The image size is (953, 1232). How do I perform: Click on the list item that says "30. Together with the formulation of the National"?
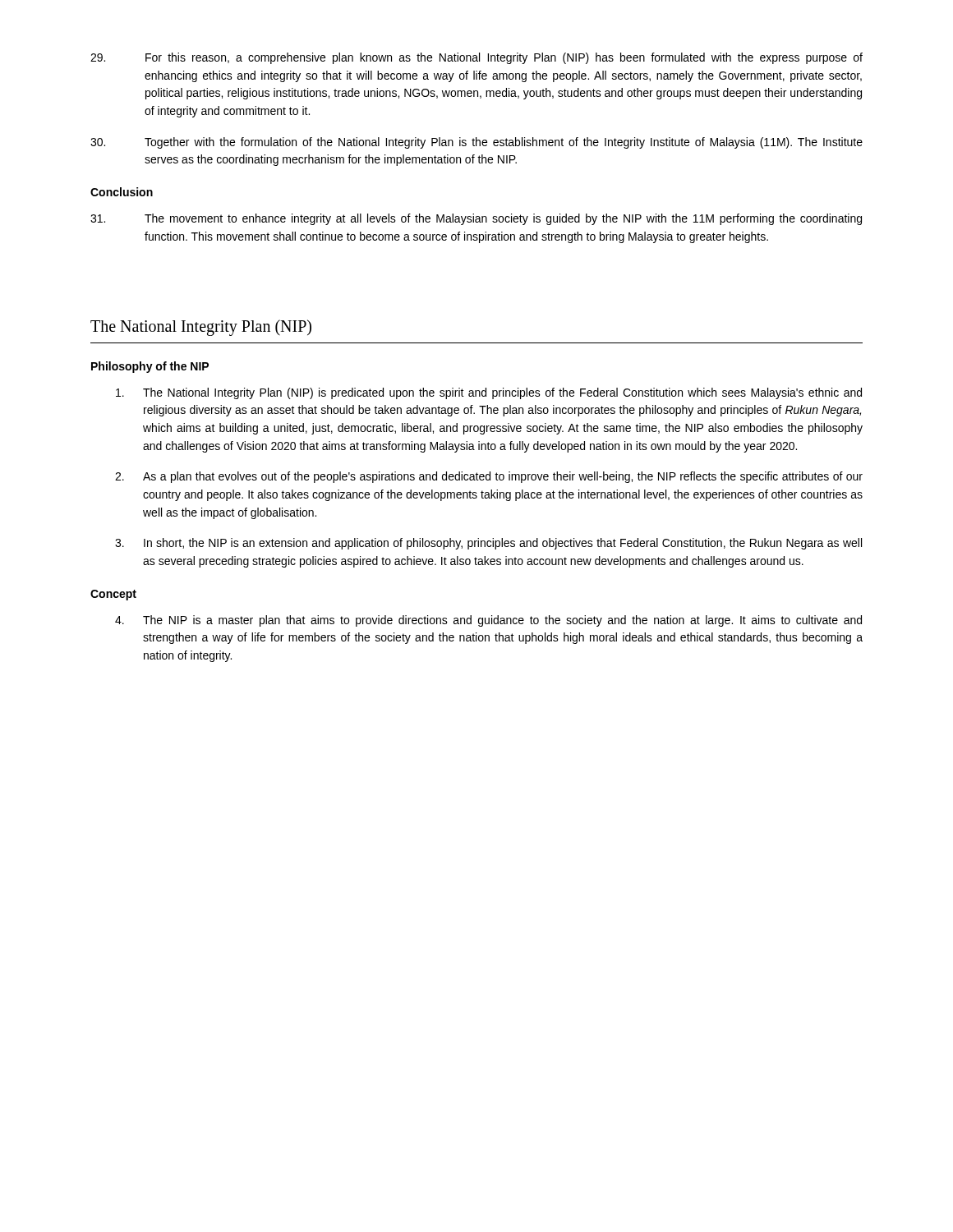click(x=476, y=151)
